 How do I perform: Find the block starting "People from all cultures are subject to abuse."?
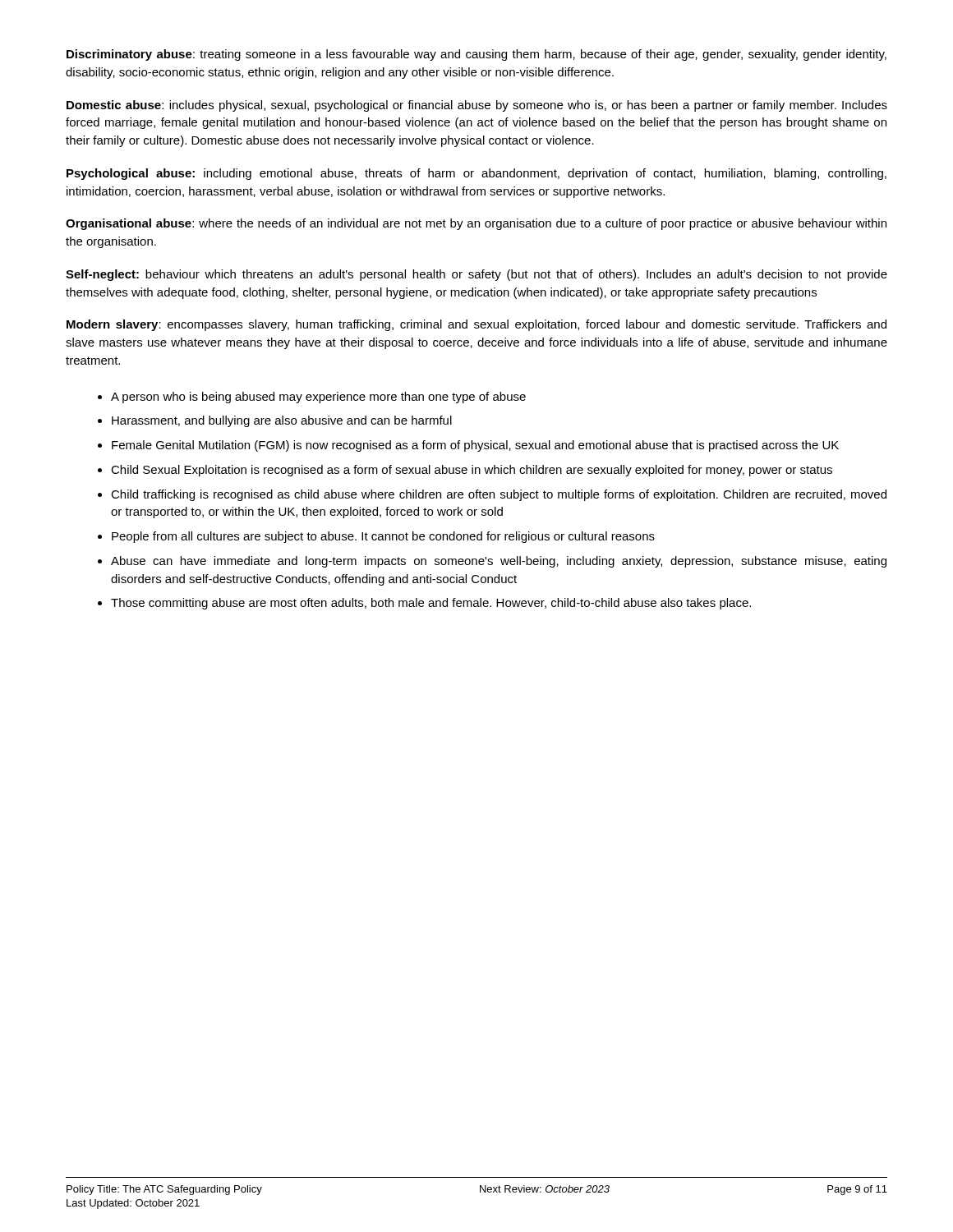383,536
